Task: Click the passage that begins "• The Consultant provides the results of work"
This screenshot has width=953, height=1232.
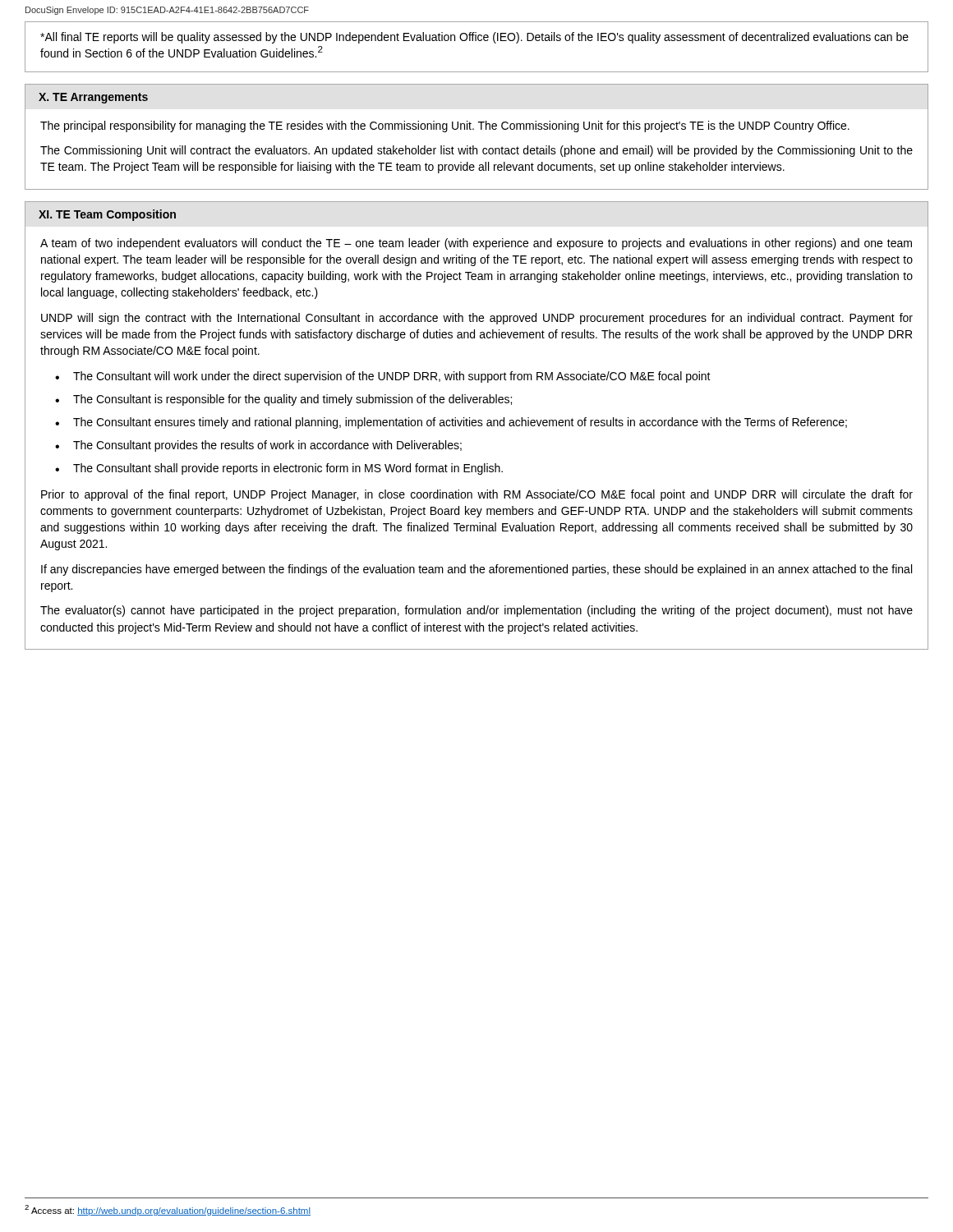Action: 259,447
